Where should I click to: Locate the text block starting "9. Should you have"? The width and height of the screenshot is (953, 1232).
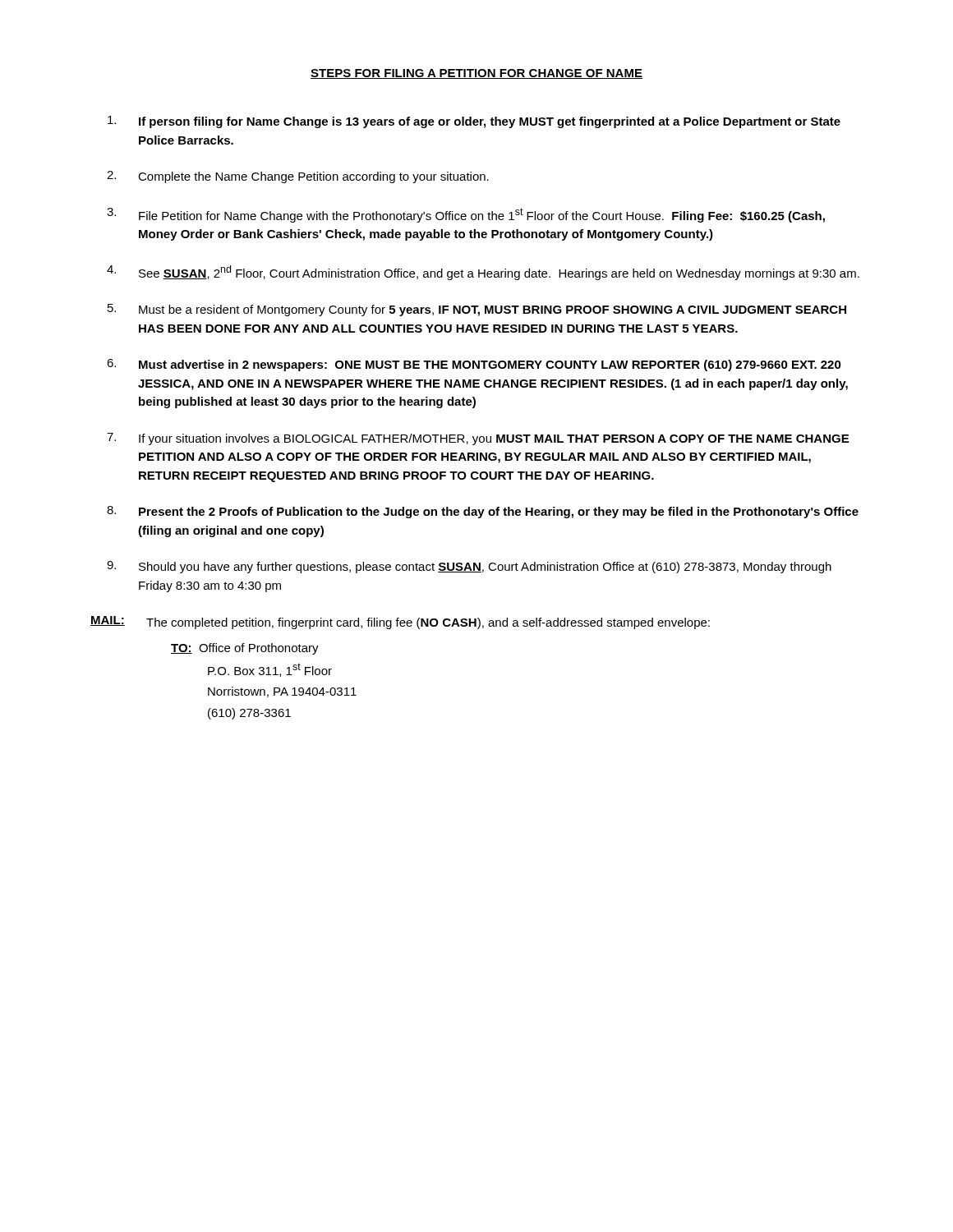(485, 576)
